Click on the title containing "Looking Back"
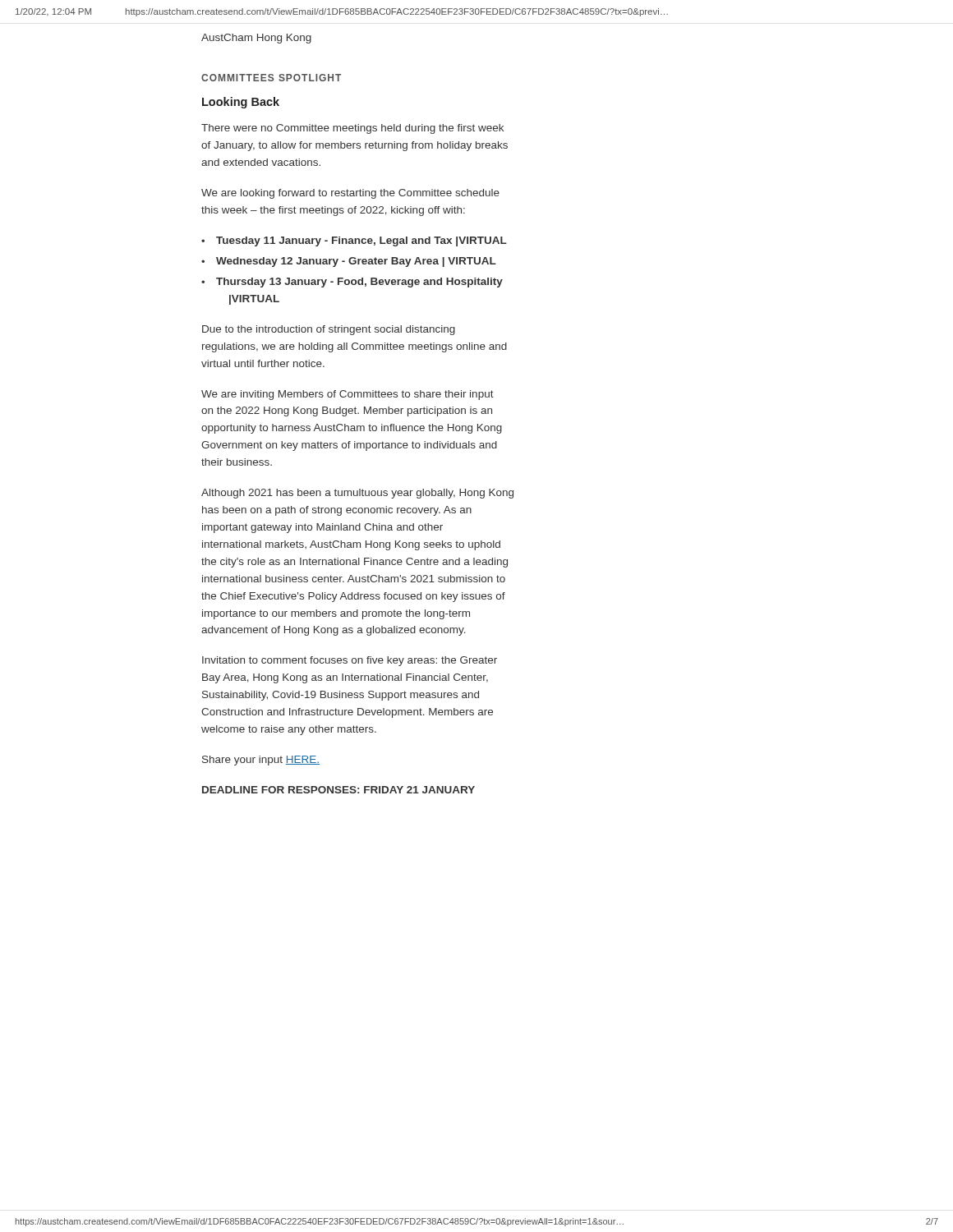The height and width of the screenshot is (1232, 953). pyautogui.click(x=240, y=102)
